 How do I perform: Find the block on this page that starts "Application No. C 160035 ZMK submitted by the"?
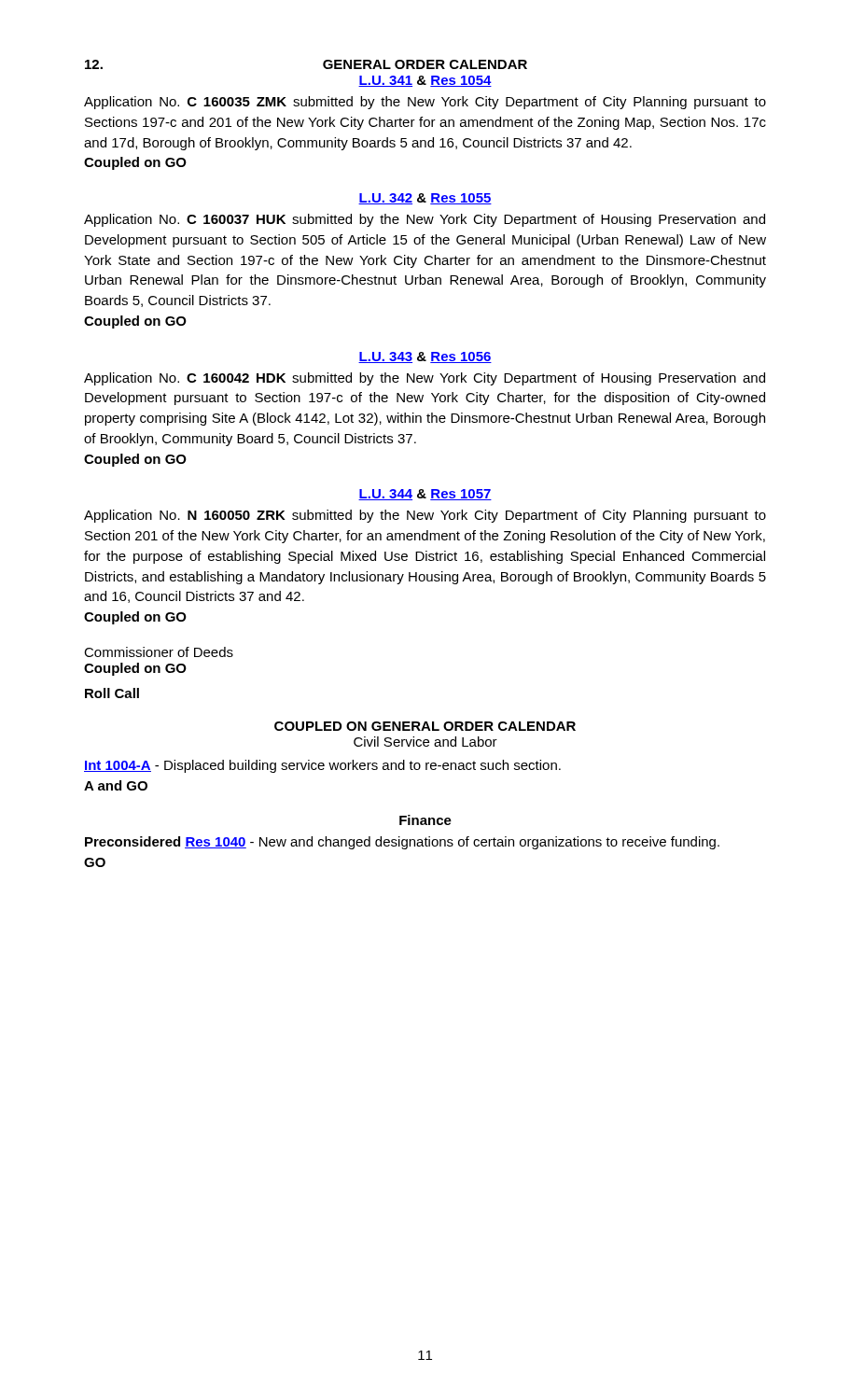tap(425, 132)
